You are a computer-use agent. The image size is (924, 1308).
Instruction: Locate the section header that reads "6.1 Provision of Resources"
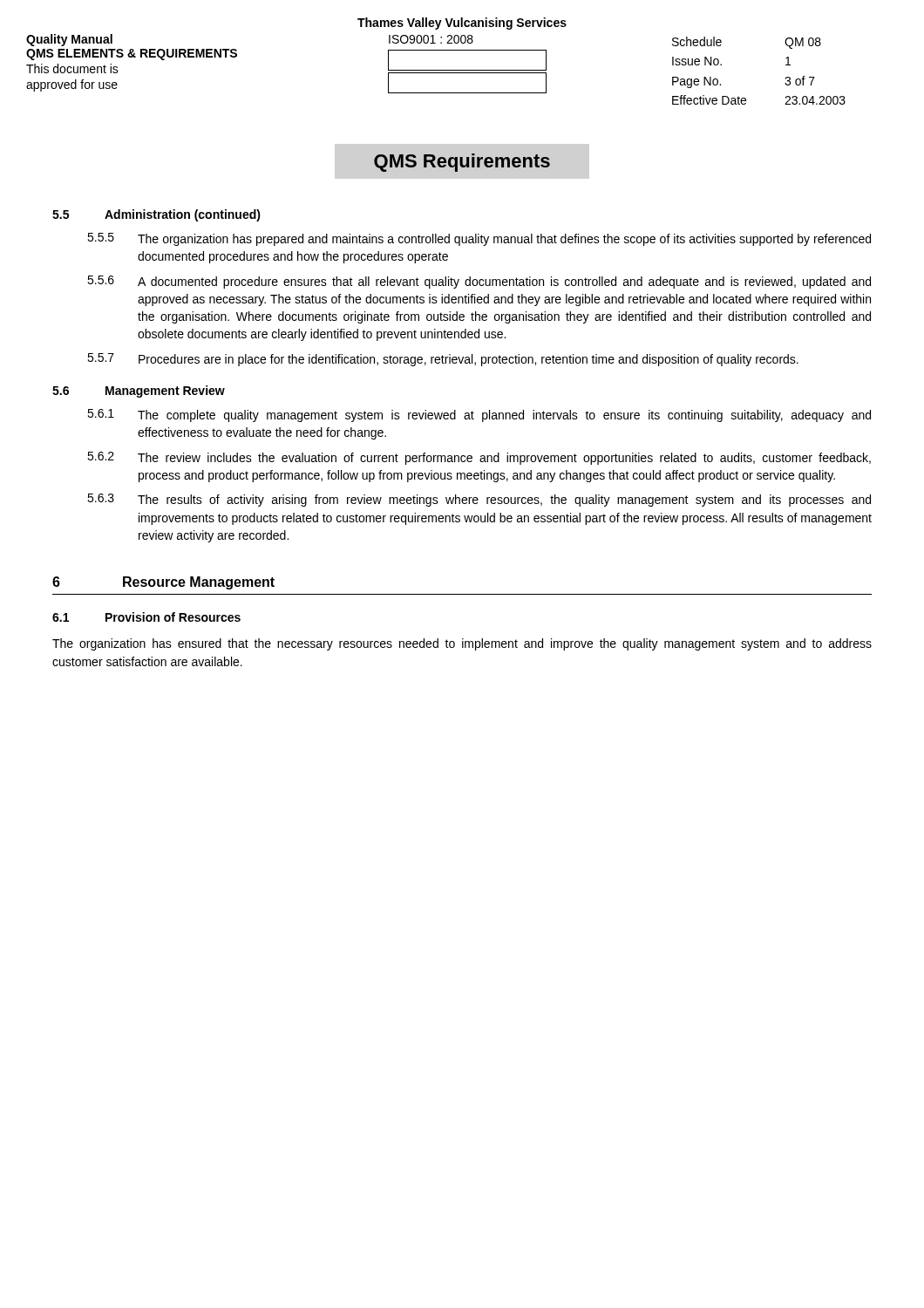point(147,618)
